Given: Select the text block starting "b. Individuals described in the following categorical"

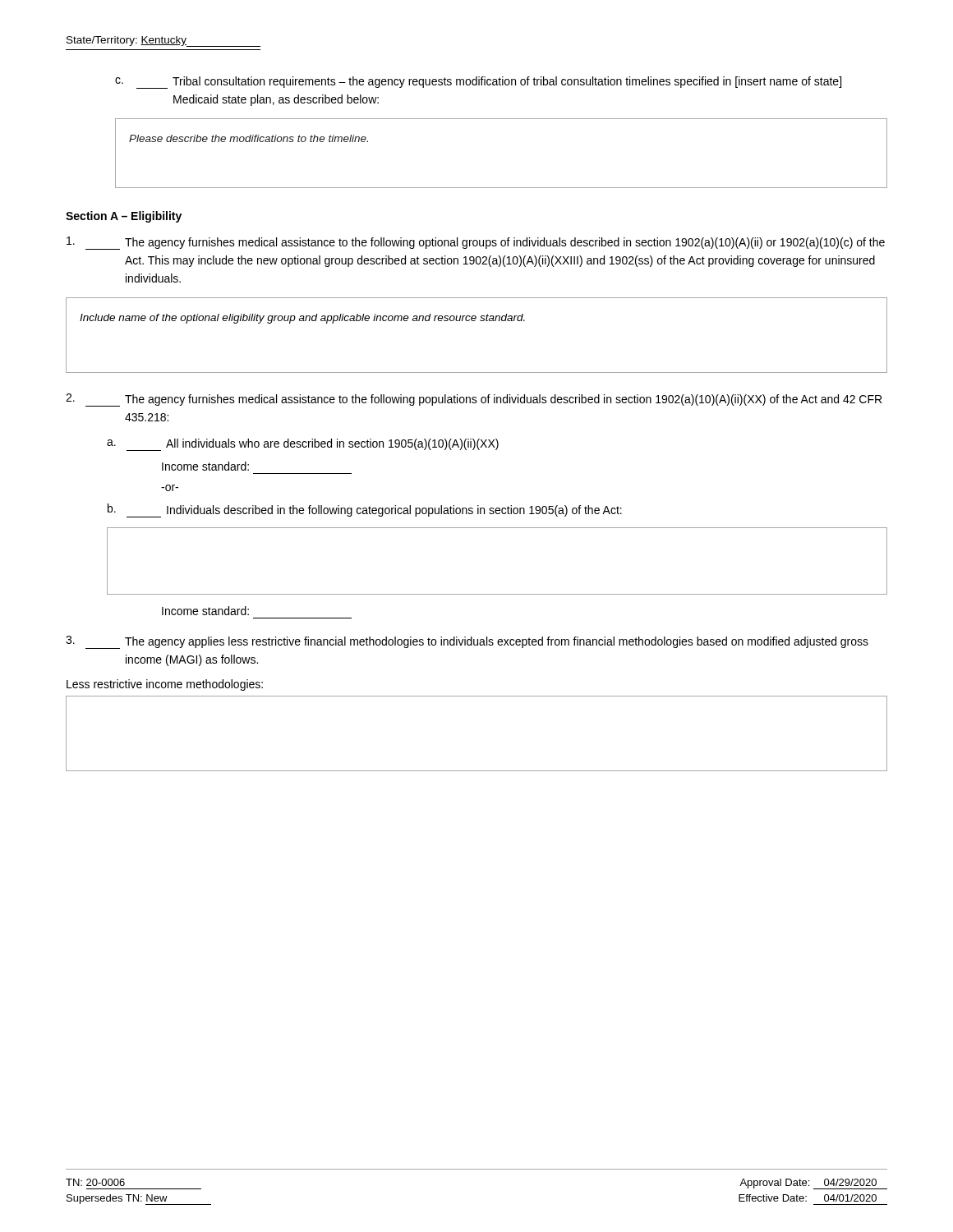Looking at the screenshot, I should pyautogui.click(x=497, y=510).
